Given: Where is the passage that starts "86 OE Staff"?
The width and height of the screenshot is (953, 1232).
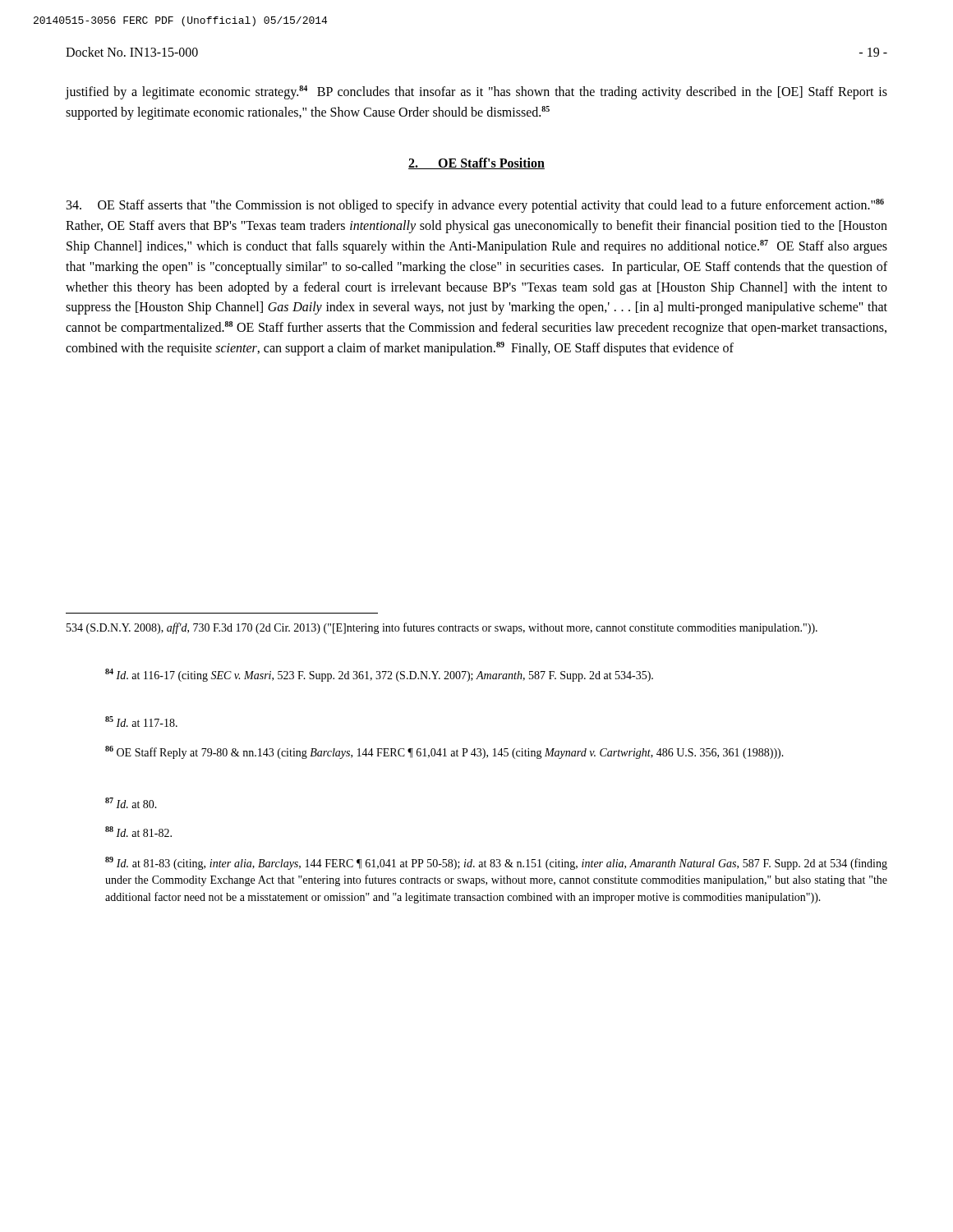Looking at the screenshot, I should [x=496, y=753].
